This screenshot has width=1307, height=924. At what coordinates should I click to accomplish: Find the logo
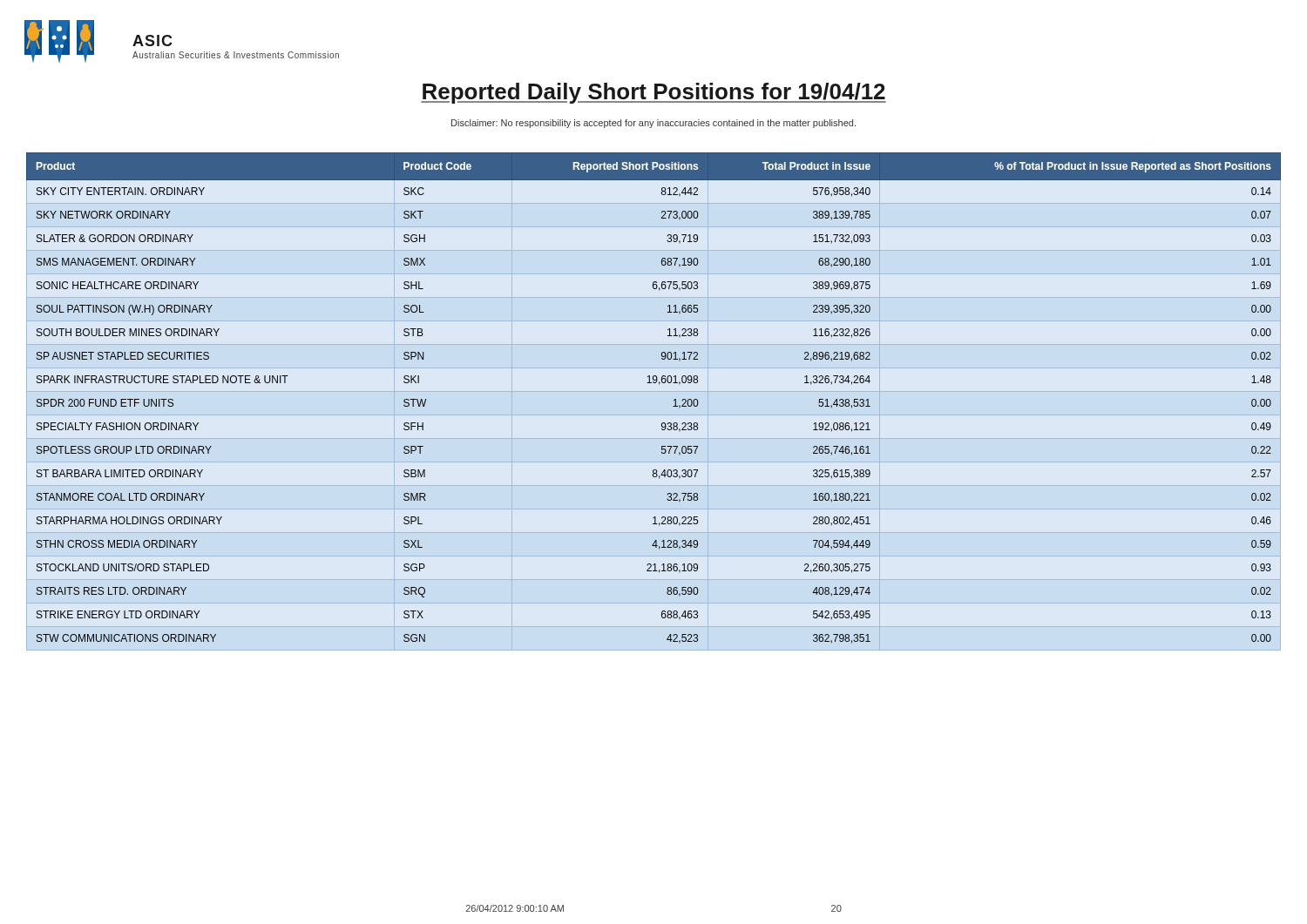[x=178, y=46]
